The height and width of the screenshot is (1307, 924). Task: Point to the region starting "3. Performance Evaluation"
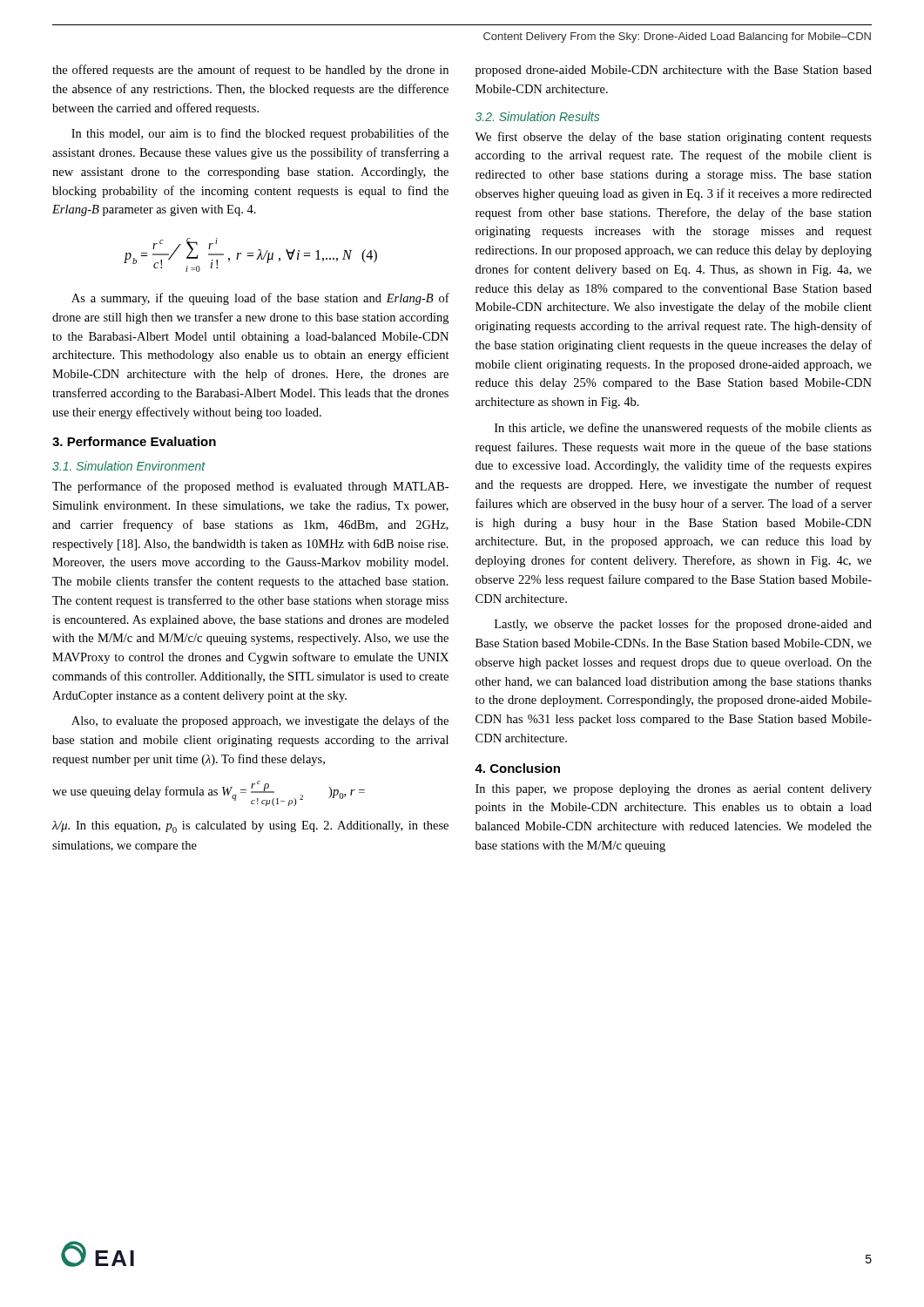click(x=134, y=442)
